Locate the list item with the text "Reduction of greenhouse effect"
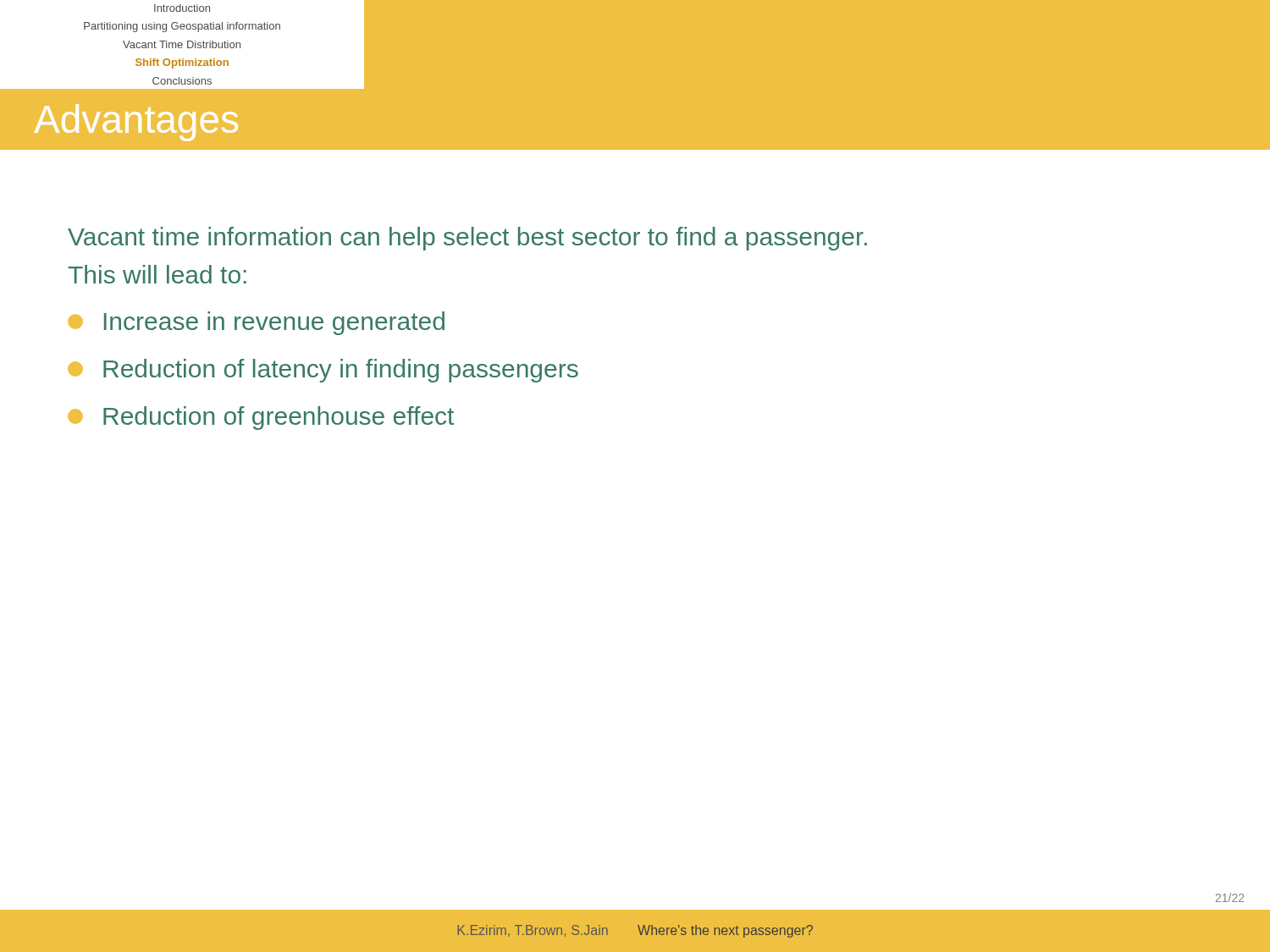This screenshot has height=952, width=1270. (261, 416)
